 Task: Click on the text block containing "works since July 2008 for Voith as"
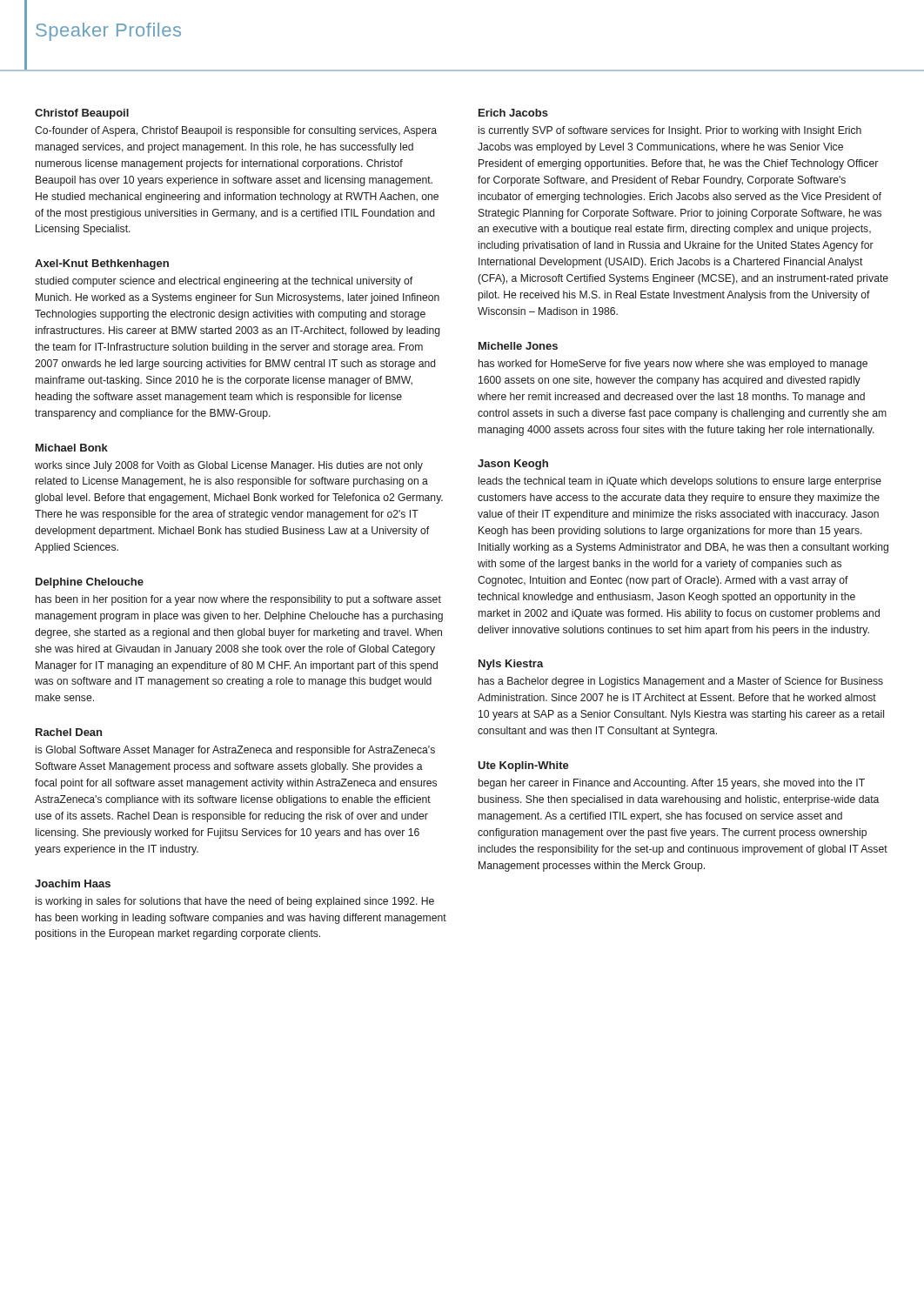pos(239,506)
